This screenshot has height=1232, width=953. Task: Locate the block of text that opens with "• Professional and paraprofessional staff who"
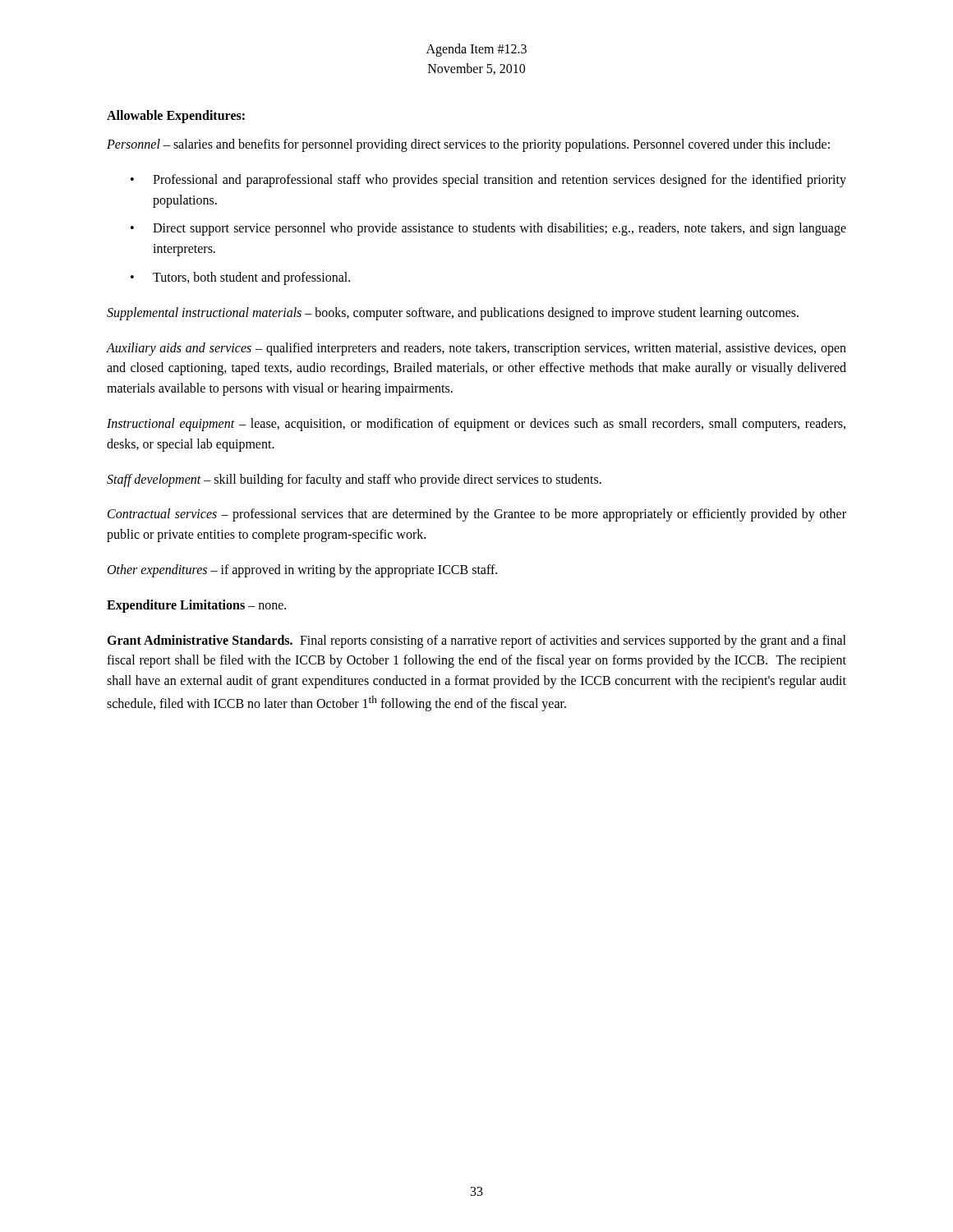pos(488,190)
